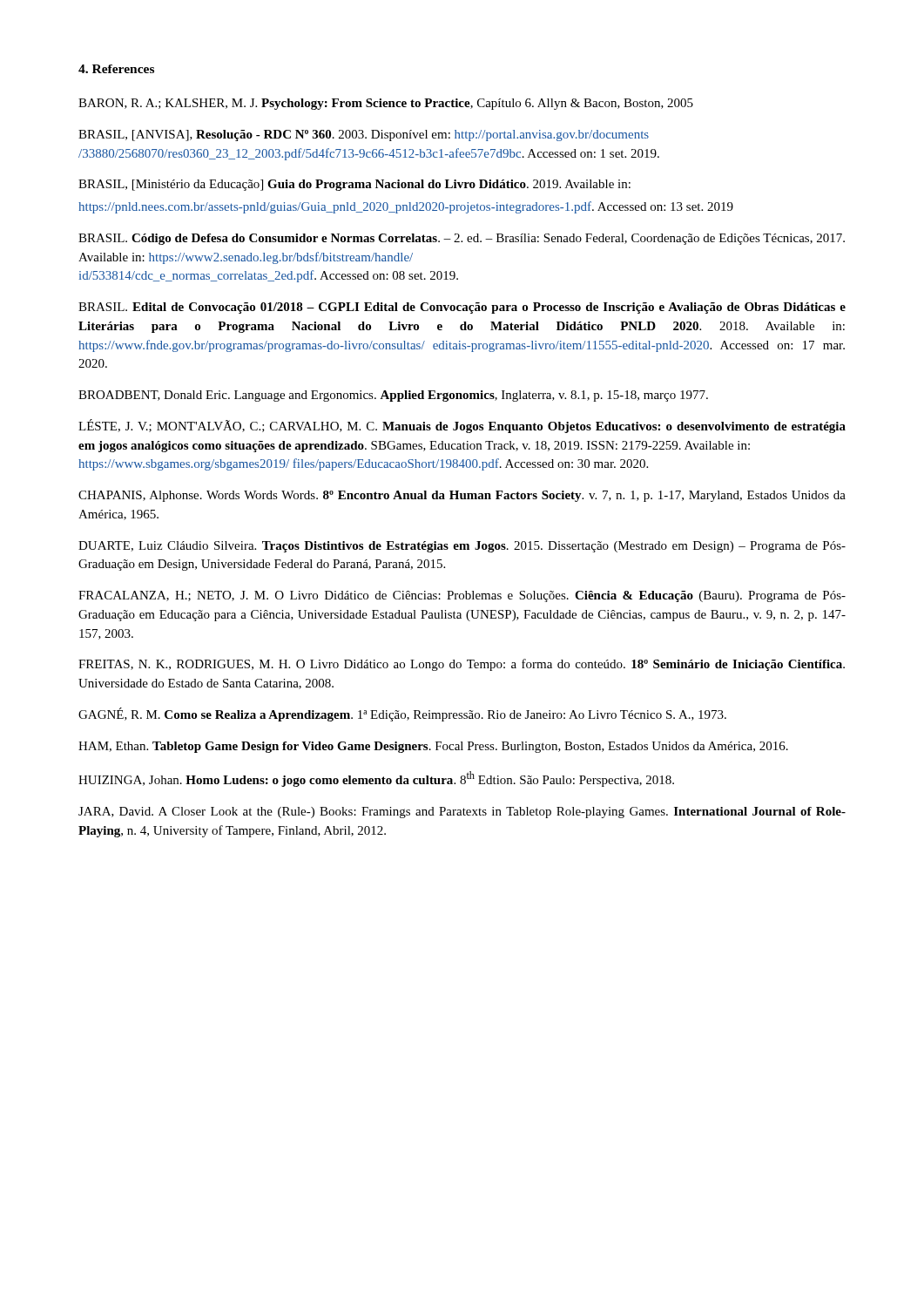Click on the list item that says "LÉSTE, J. V.; MONT'ALVÃO, C.;"
This screenshot has height=1307, width=924.
click(462, 445)
